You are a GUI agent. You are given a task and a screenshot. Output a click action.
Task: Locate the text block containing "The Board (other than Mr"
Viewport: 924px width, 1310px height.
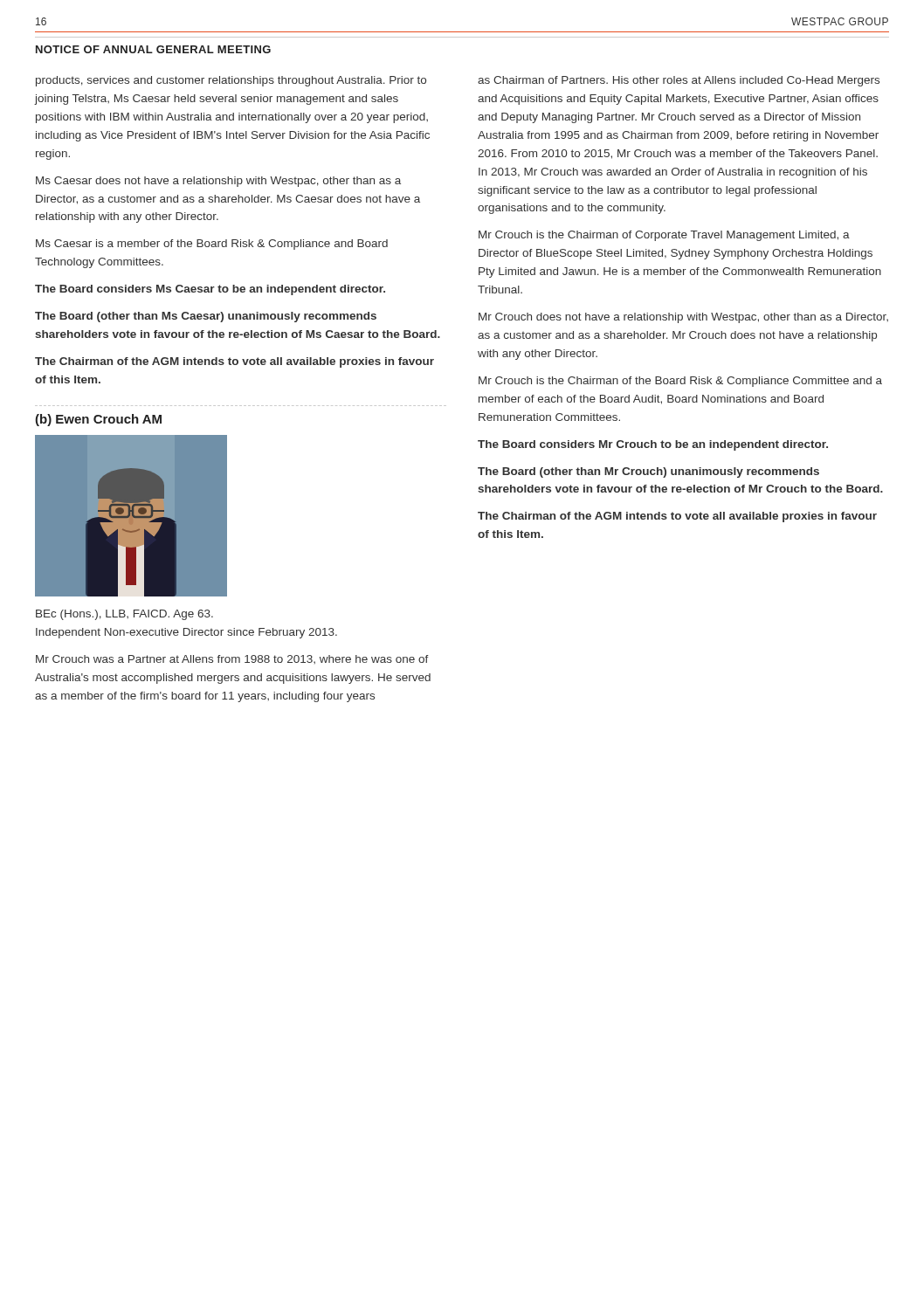[680, 480]
